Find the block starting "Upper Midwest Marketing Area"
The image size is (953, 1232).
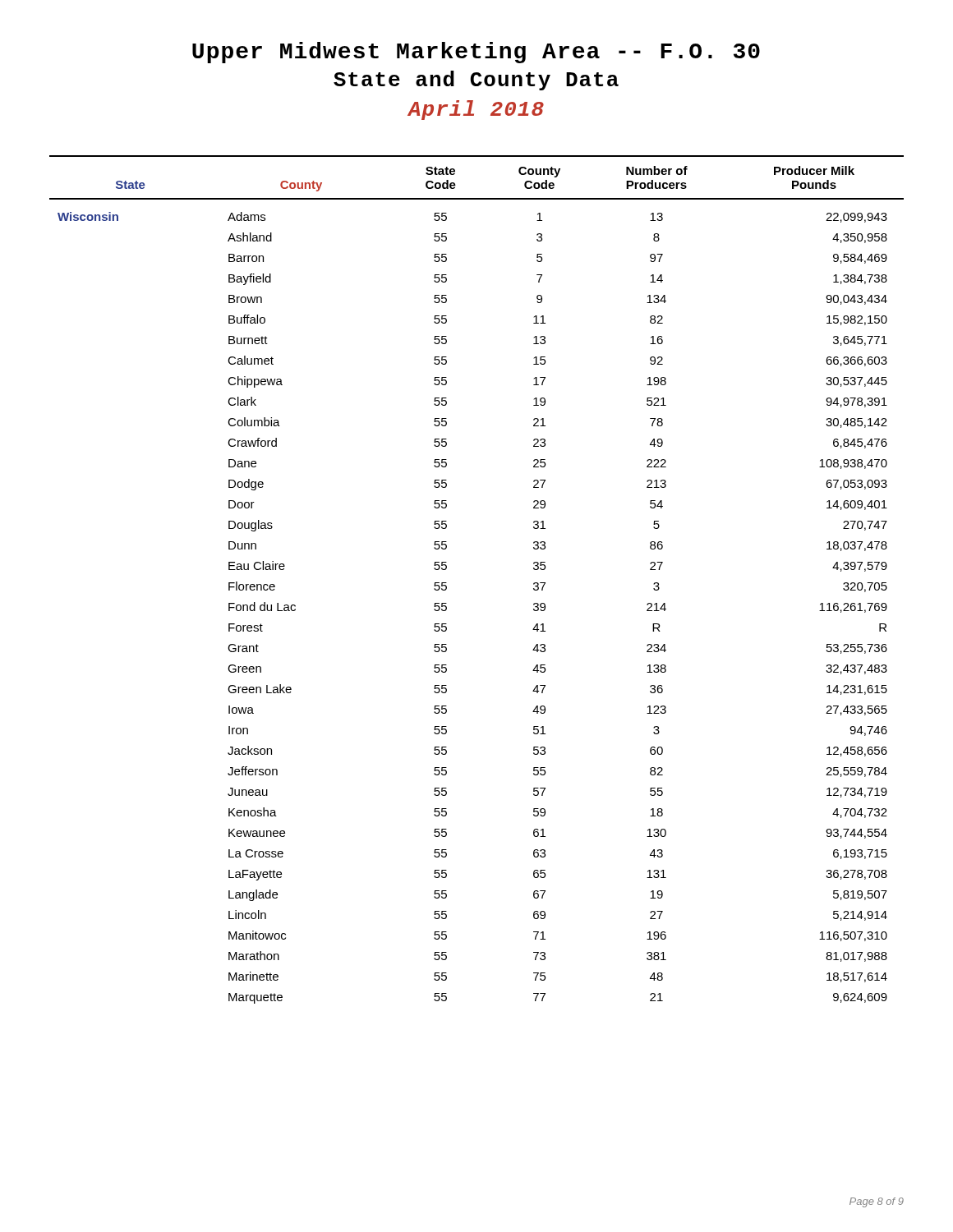click(476, 81)
